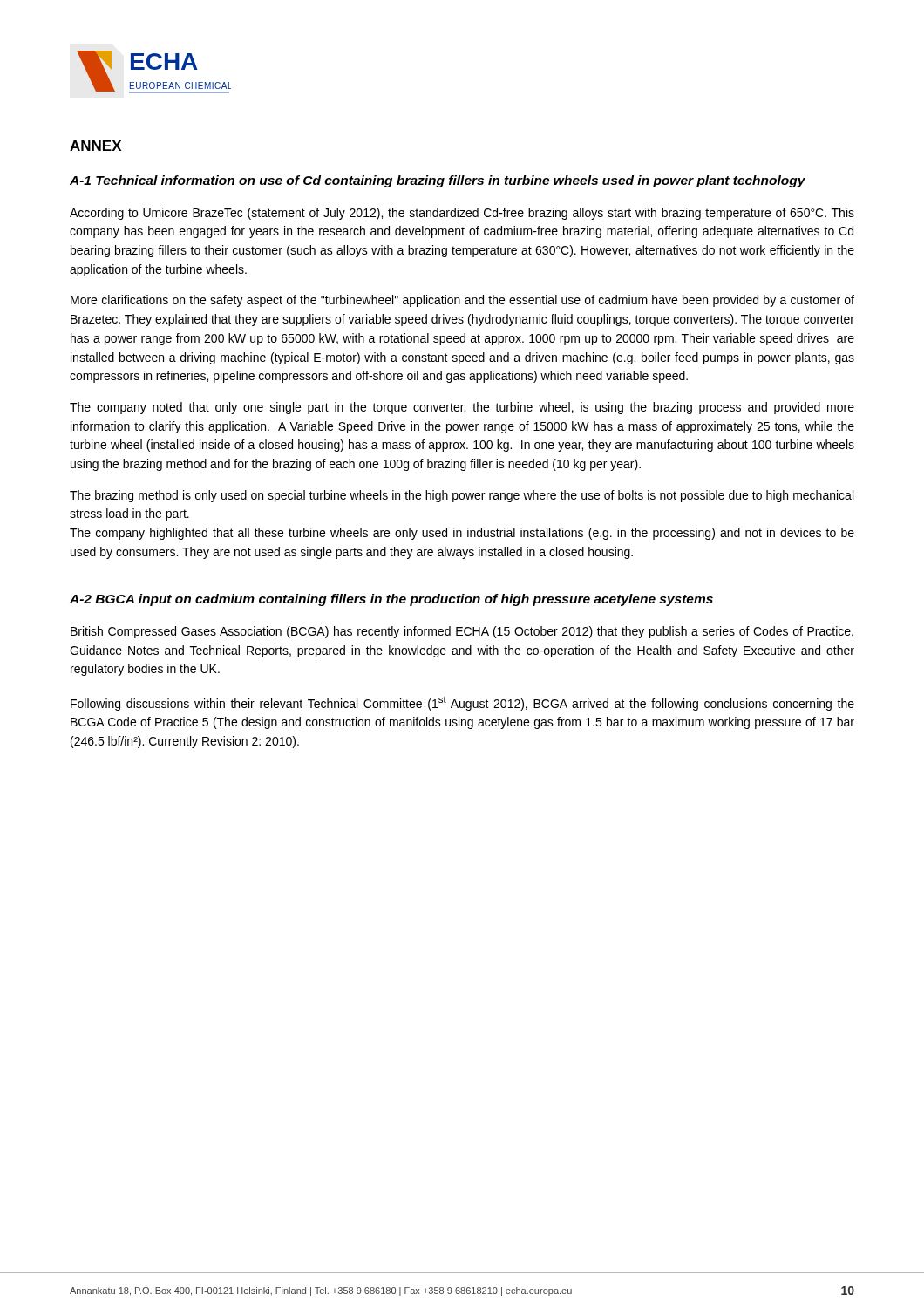Find the logo
This screenshot has width=924, height=1308.
tap(462, 78)
